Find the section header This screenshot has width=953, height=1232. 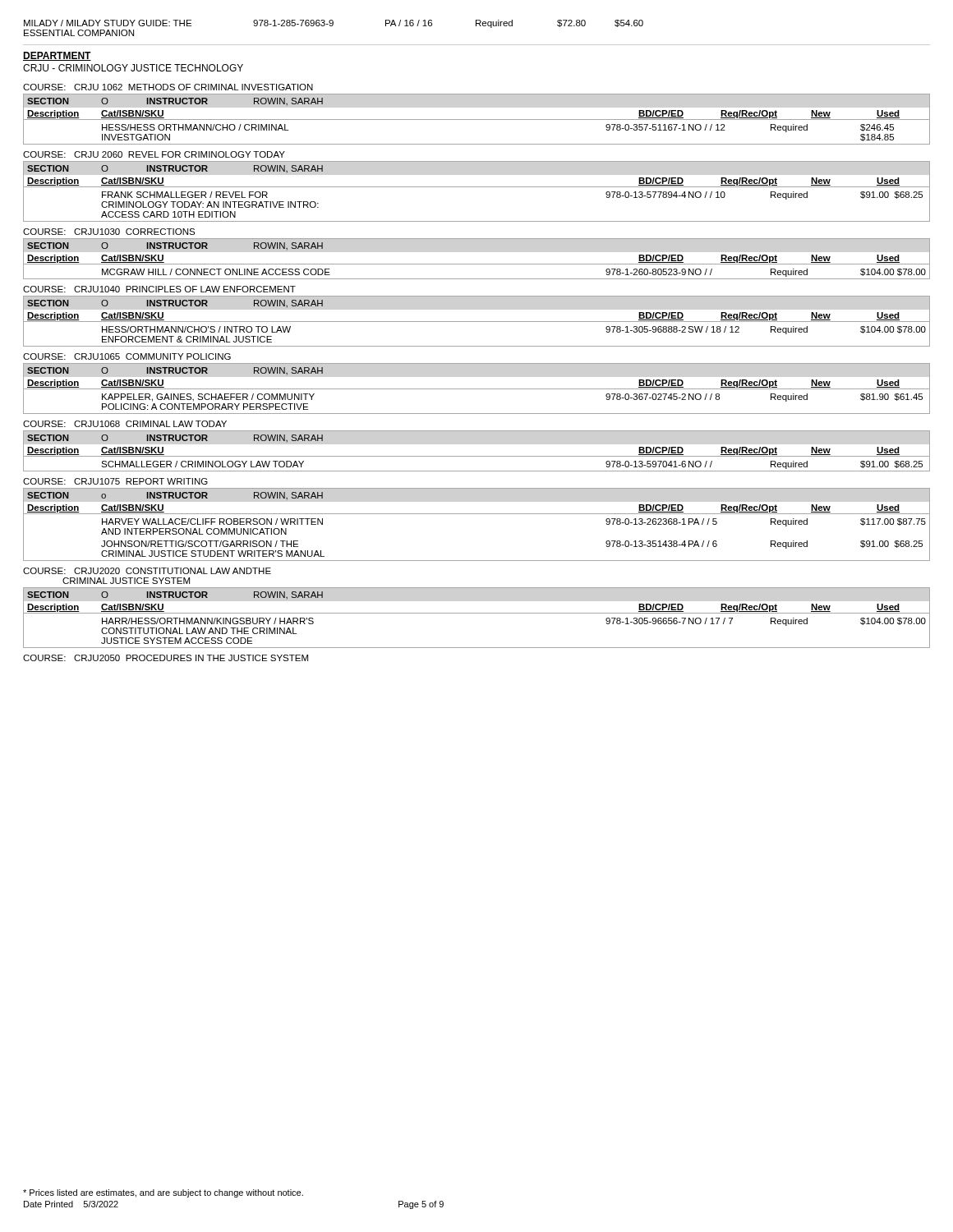pyautogui.click(x=57, y=56)
